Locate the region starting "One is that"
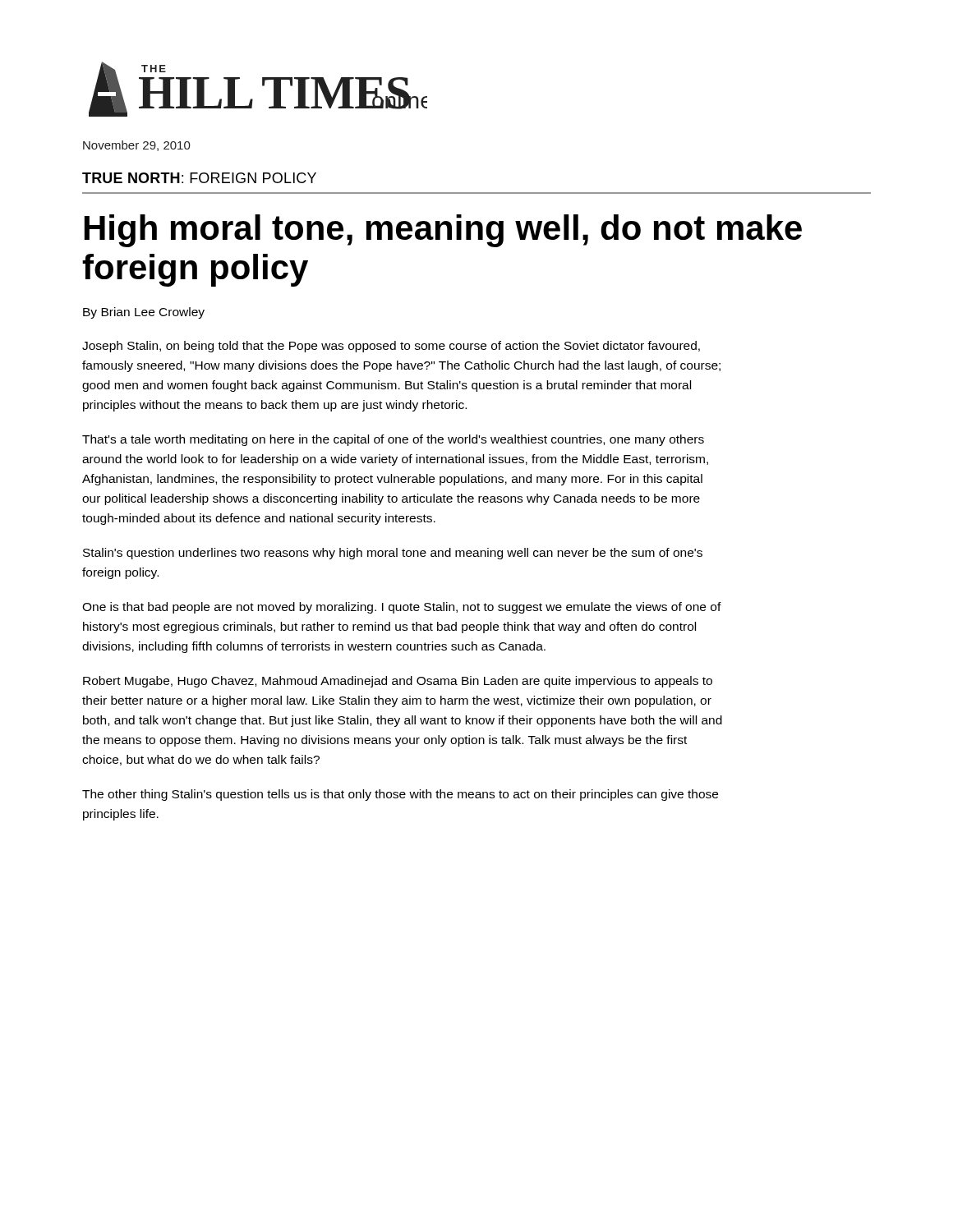 [x=401, y=626]
